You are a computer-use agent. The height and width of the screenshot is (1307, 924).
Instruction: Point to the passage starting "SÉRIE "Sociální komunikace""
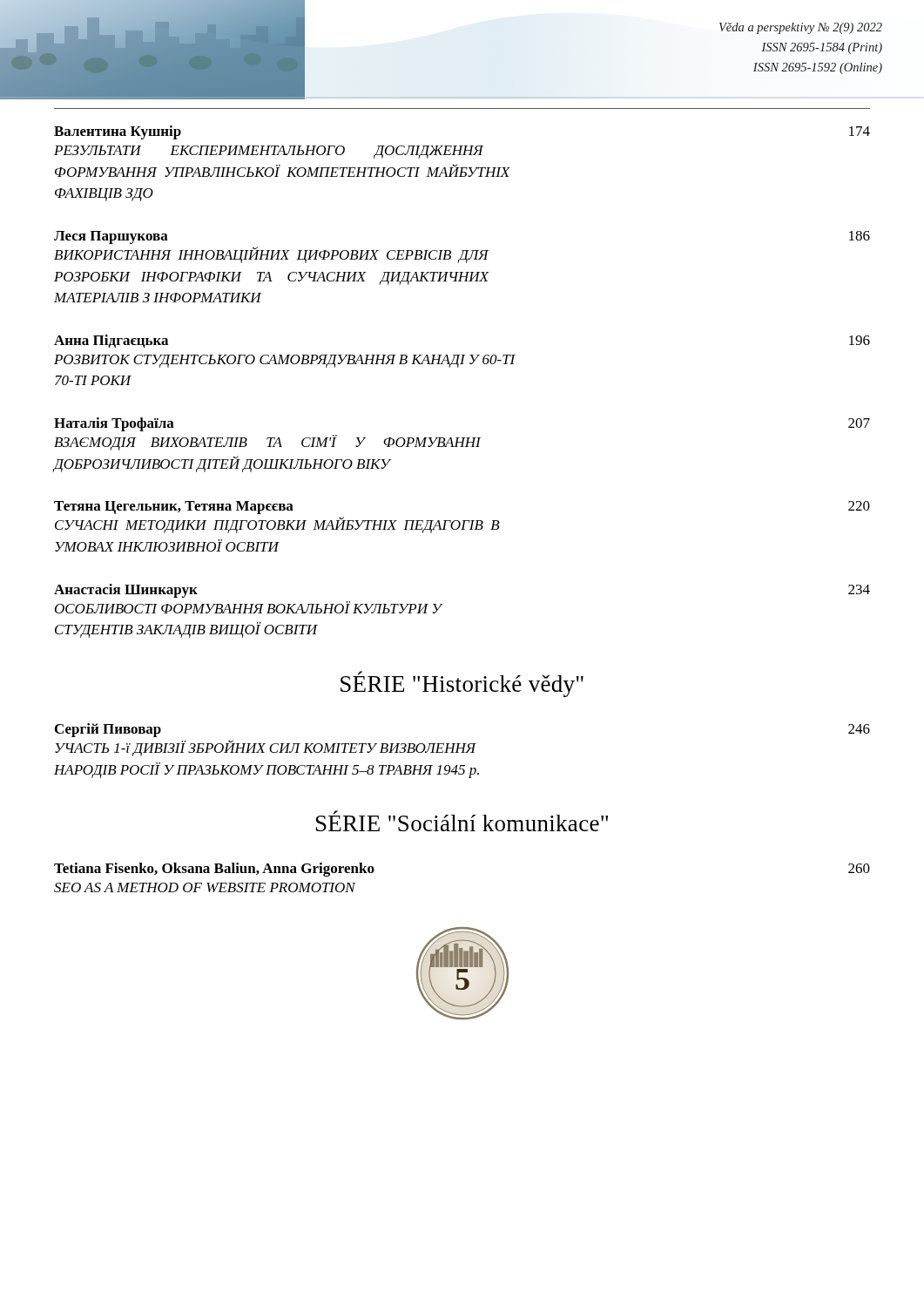462,824
